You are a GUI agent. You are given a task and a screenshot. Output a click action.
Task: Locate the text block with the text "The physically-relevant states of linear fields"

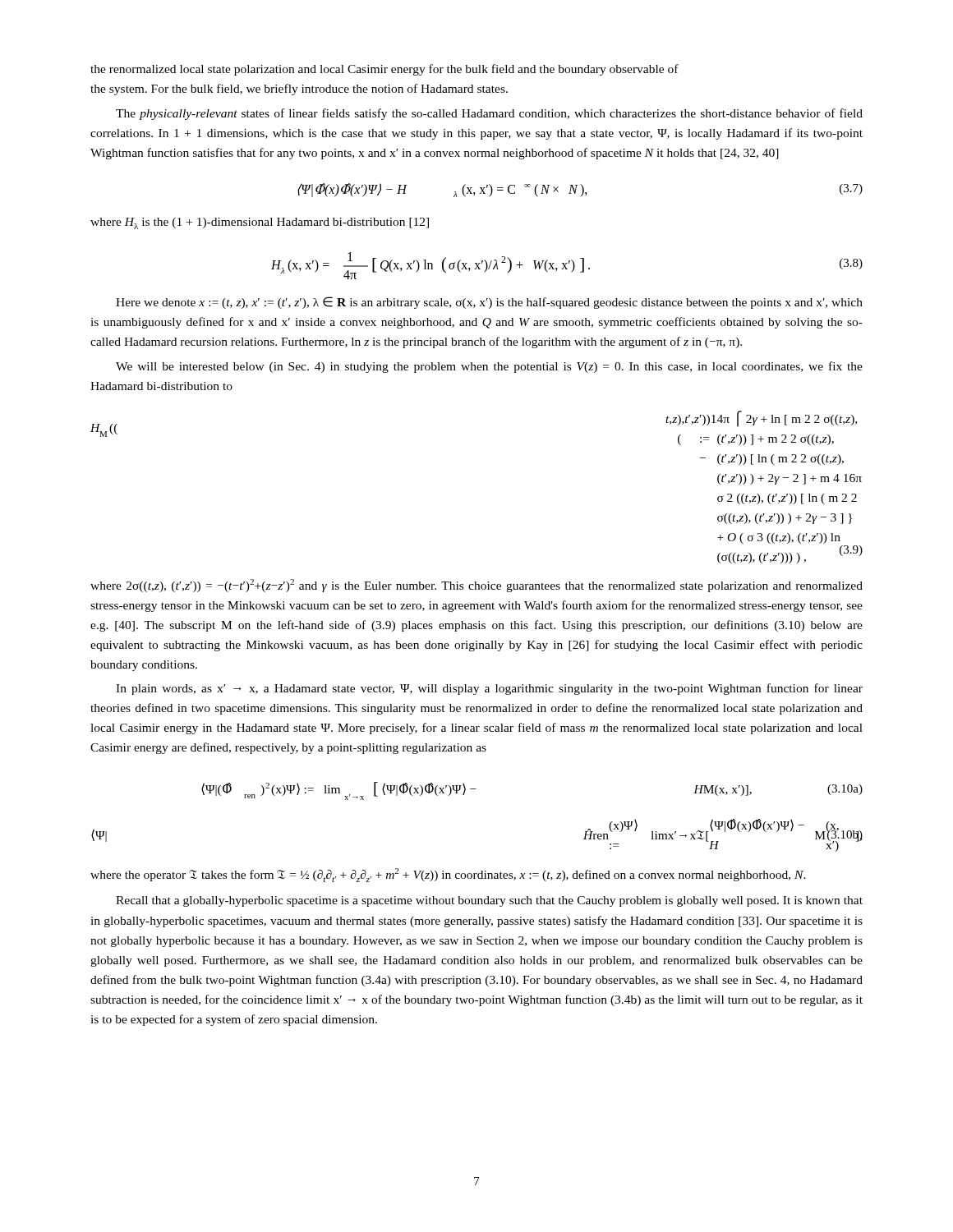click(x=476, y=133)
